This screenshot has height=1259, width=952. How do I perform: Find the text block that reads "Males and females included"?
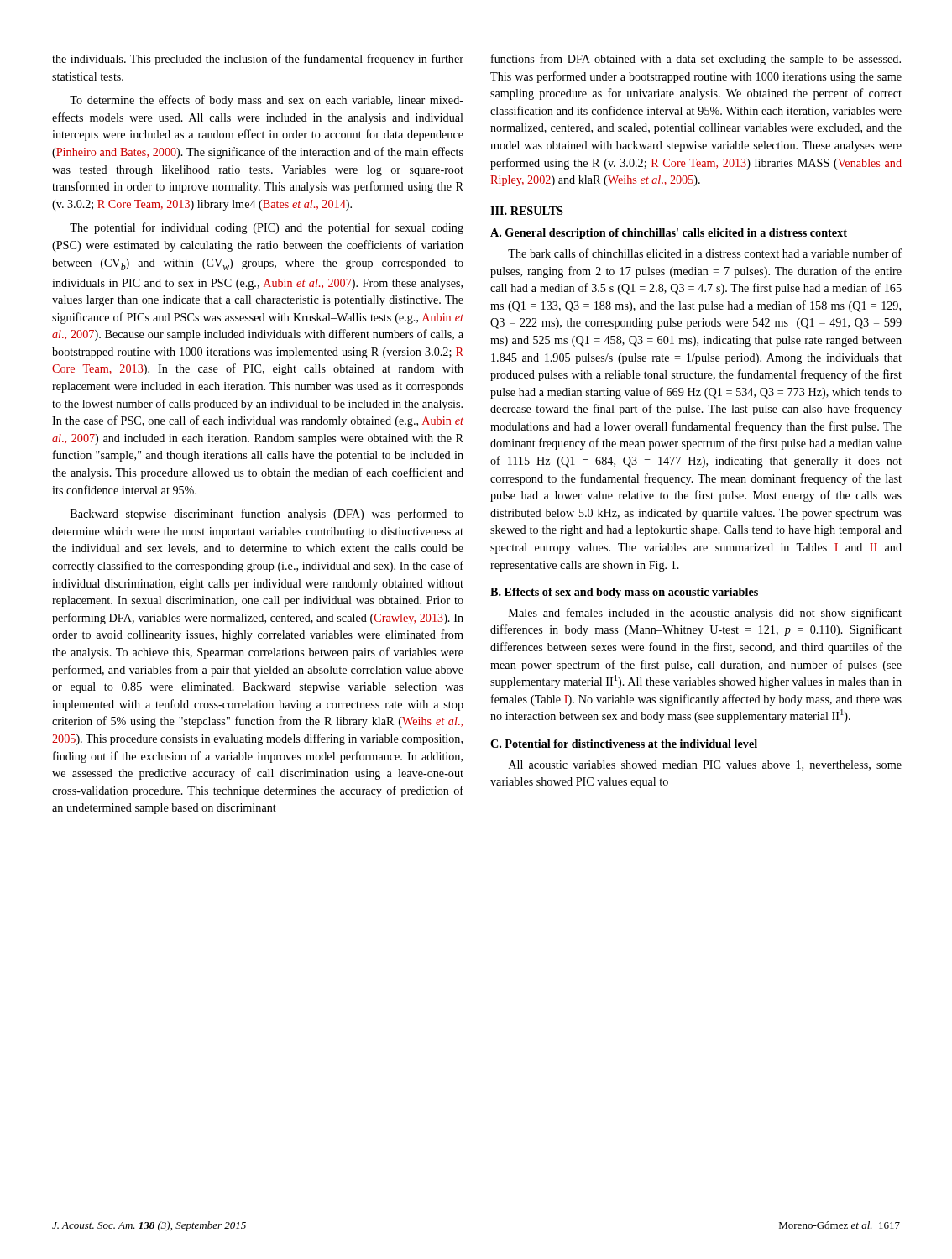[x=696, y=665]
